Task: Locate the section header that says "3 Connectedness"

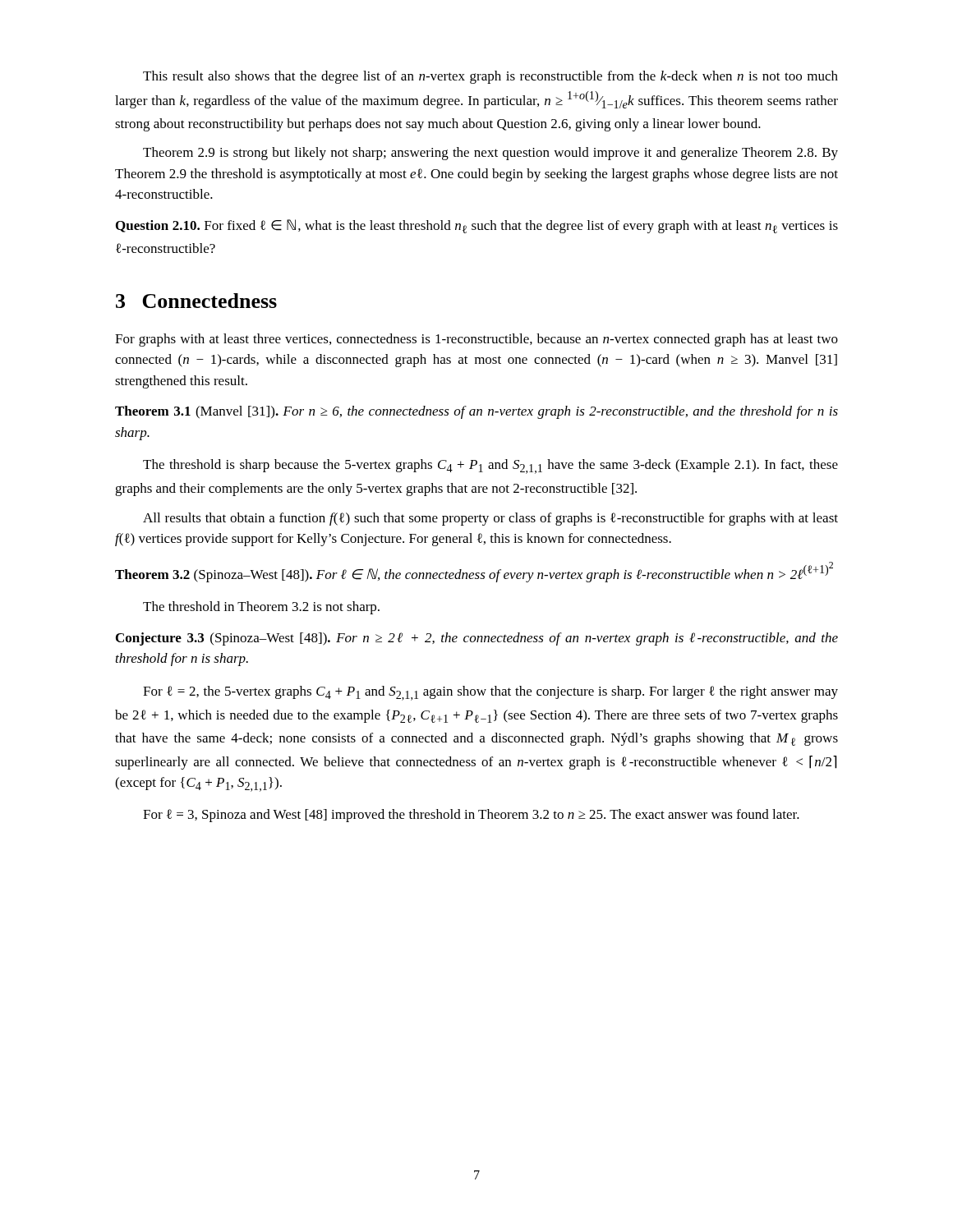Action: [196, 301]
